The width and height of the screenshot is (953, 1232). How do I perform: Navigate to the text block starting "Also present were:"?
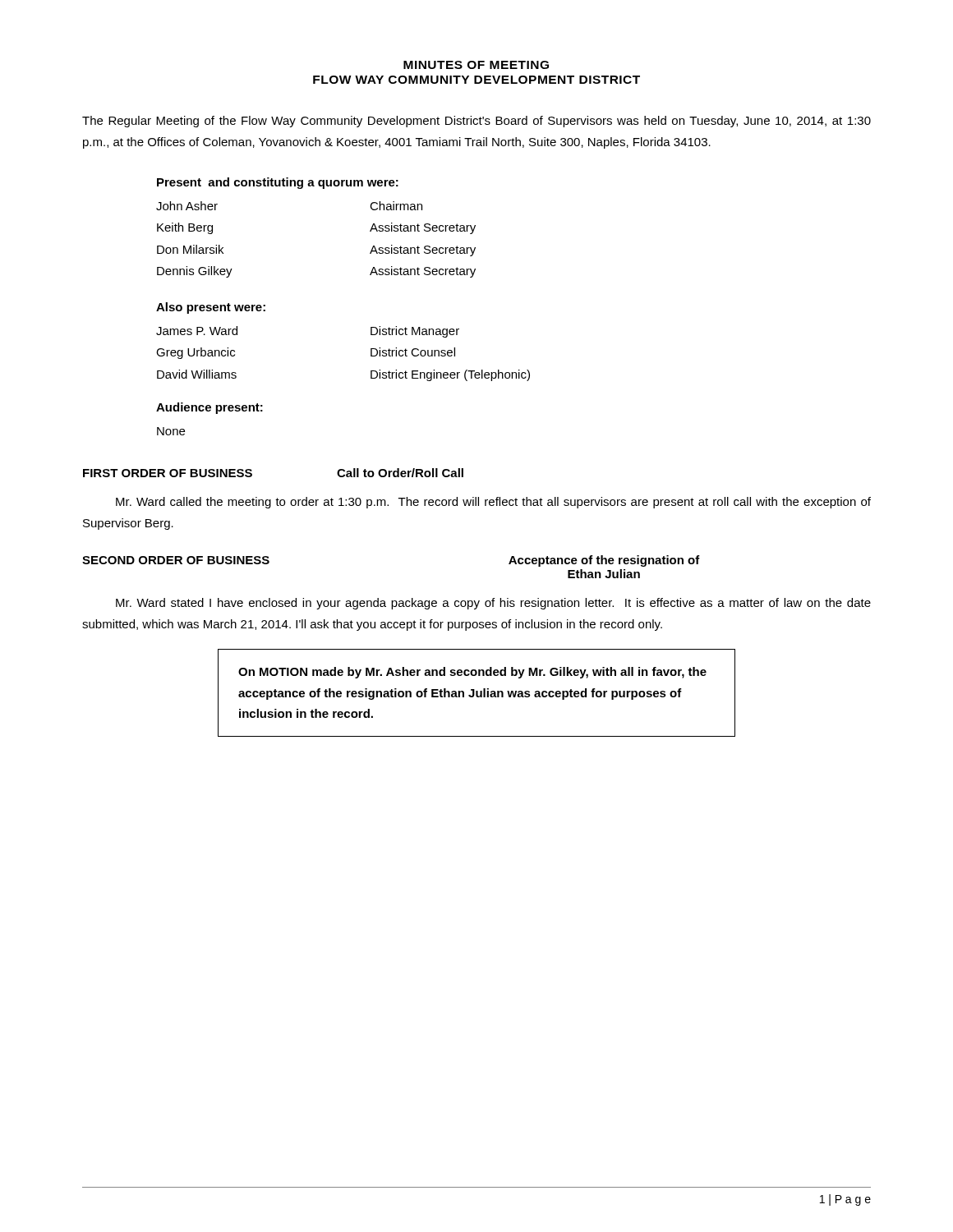[211, 307]
